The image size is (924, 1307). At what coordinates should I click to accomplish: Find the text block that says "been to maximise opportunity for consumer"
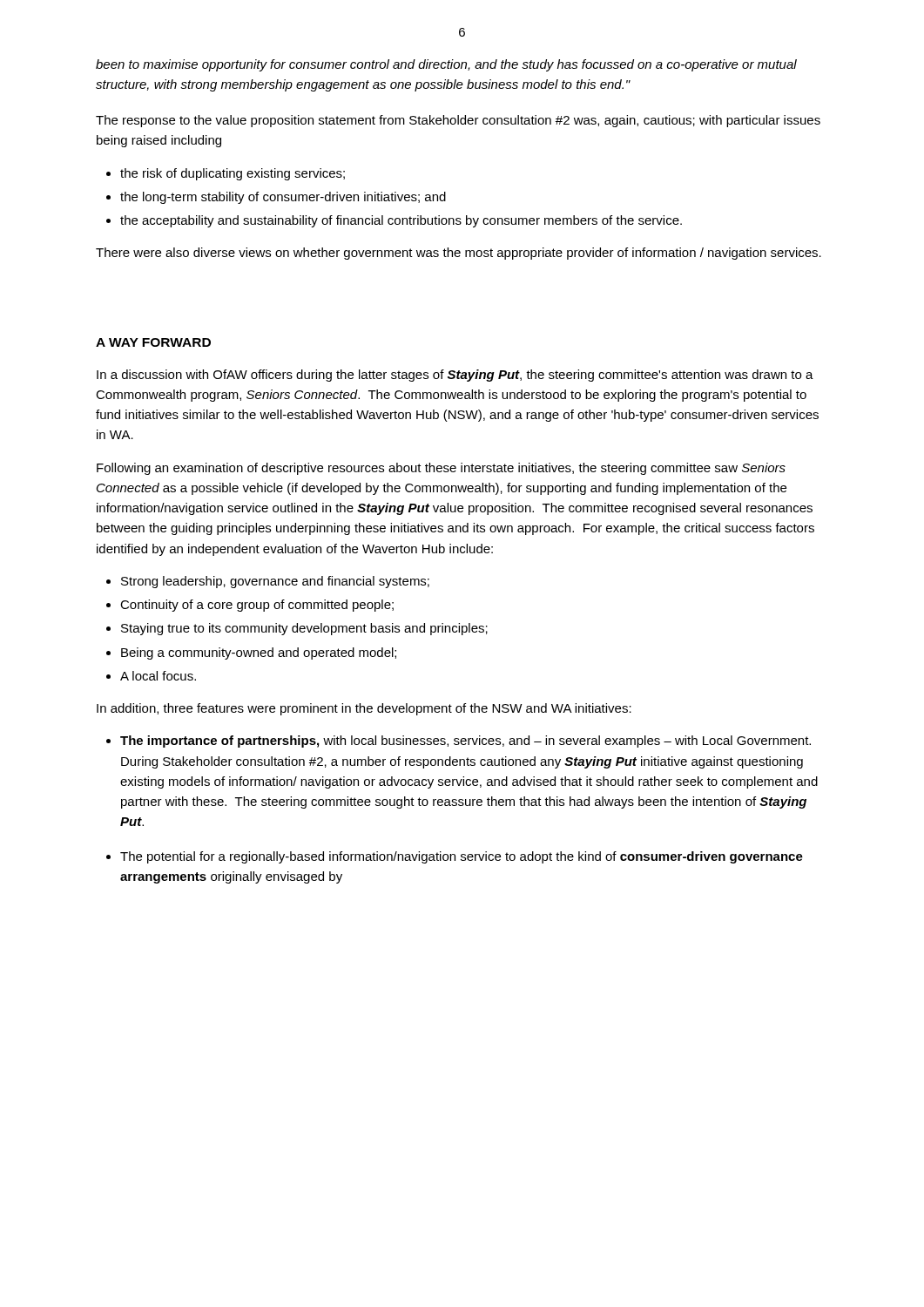[446, 74]
